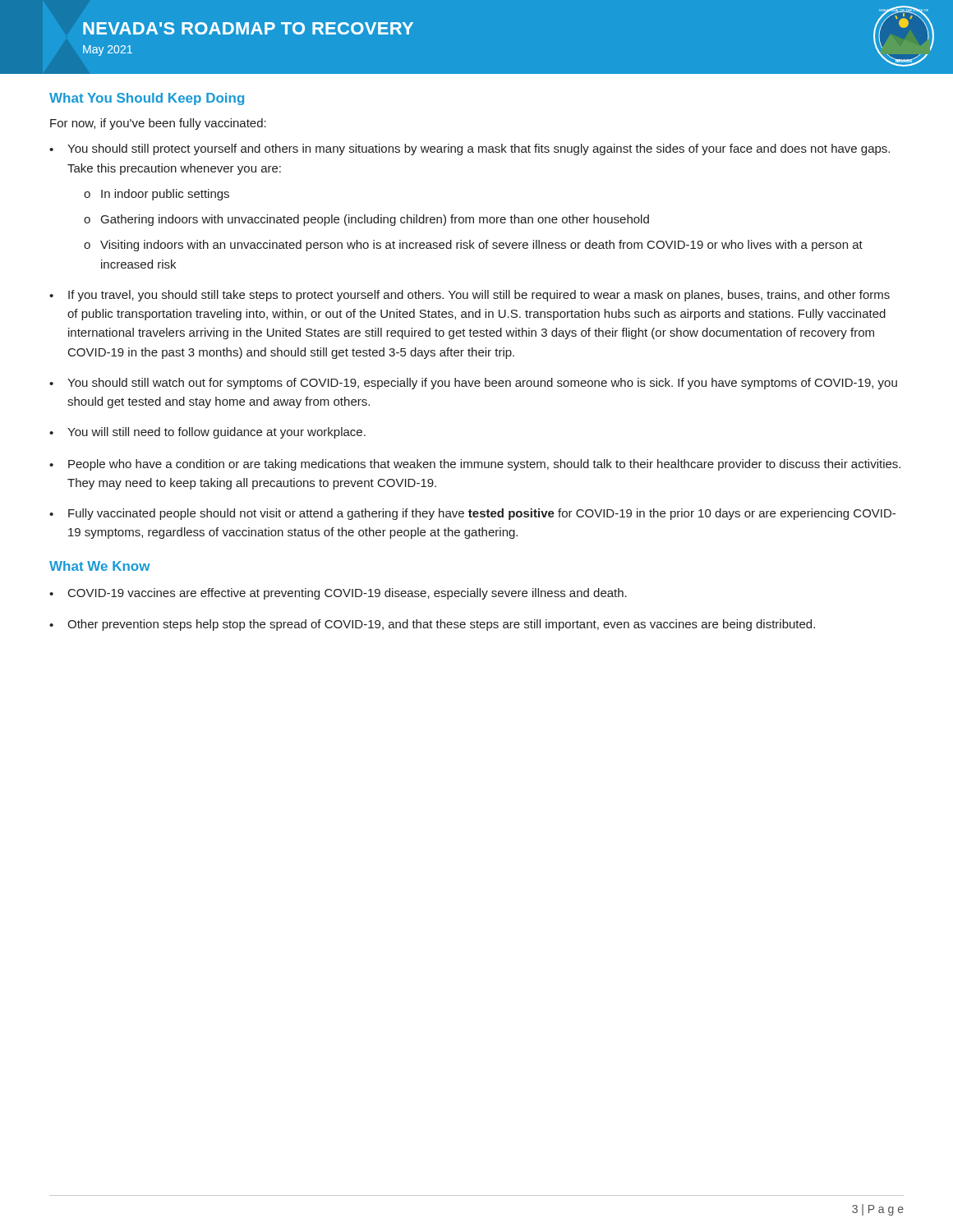Viewport: 953px width, 1232px height.
Task: Locate the text block starting "• Fully vaccinated people should"
Action: 476,523
